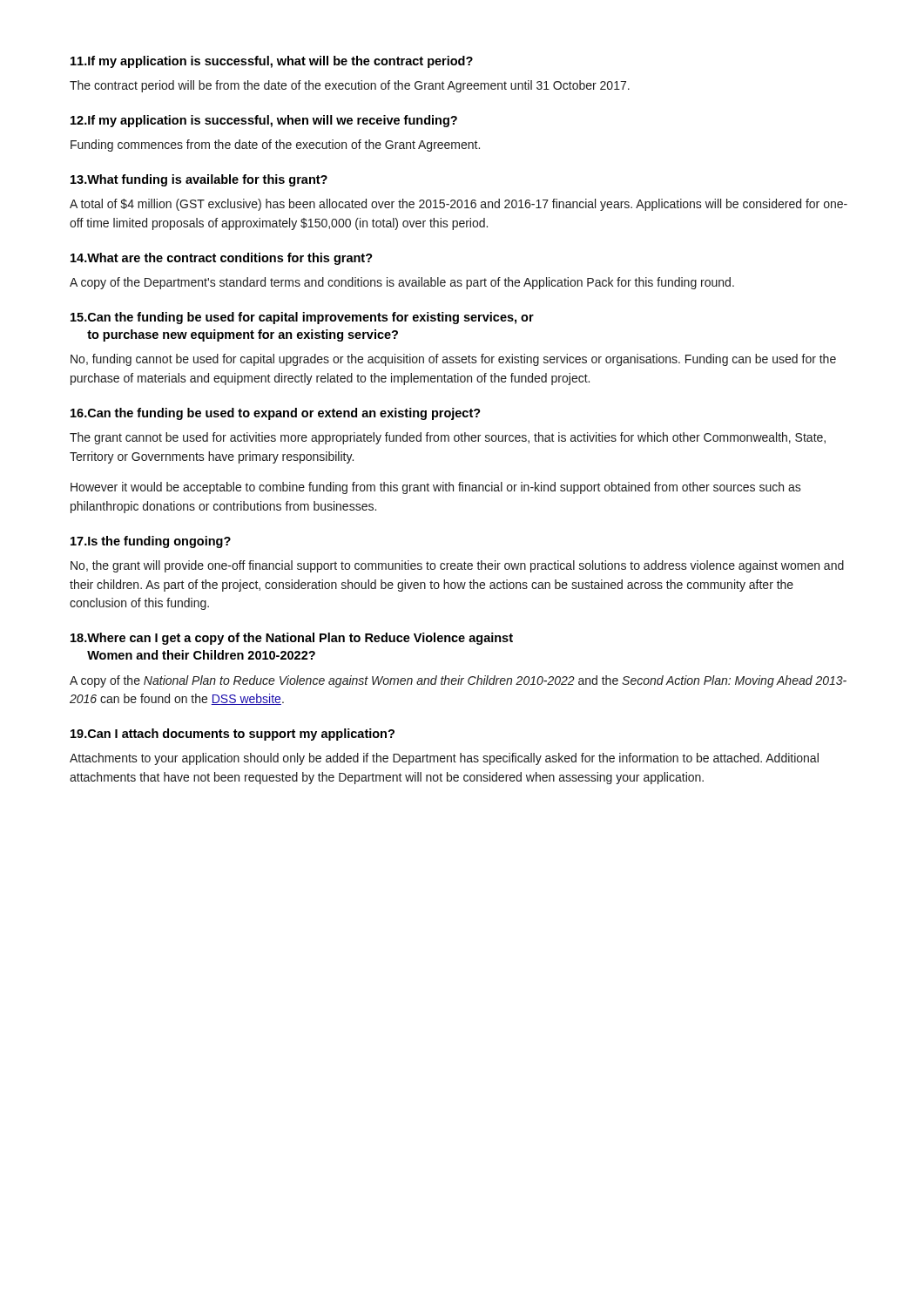Click on the region starting "19.Can I attach documents to support my"
This screenshot has height=1307, width=924.
[x=232, y=734]
